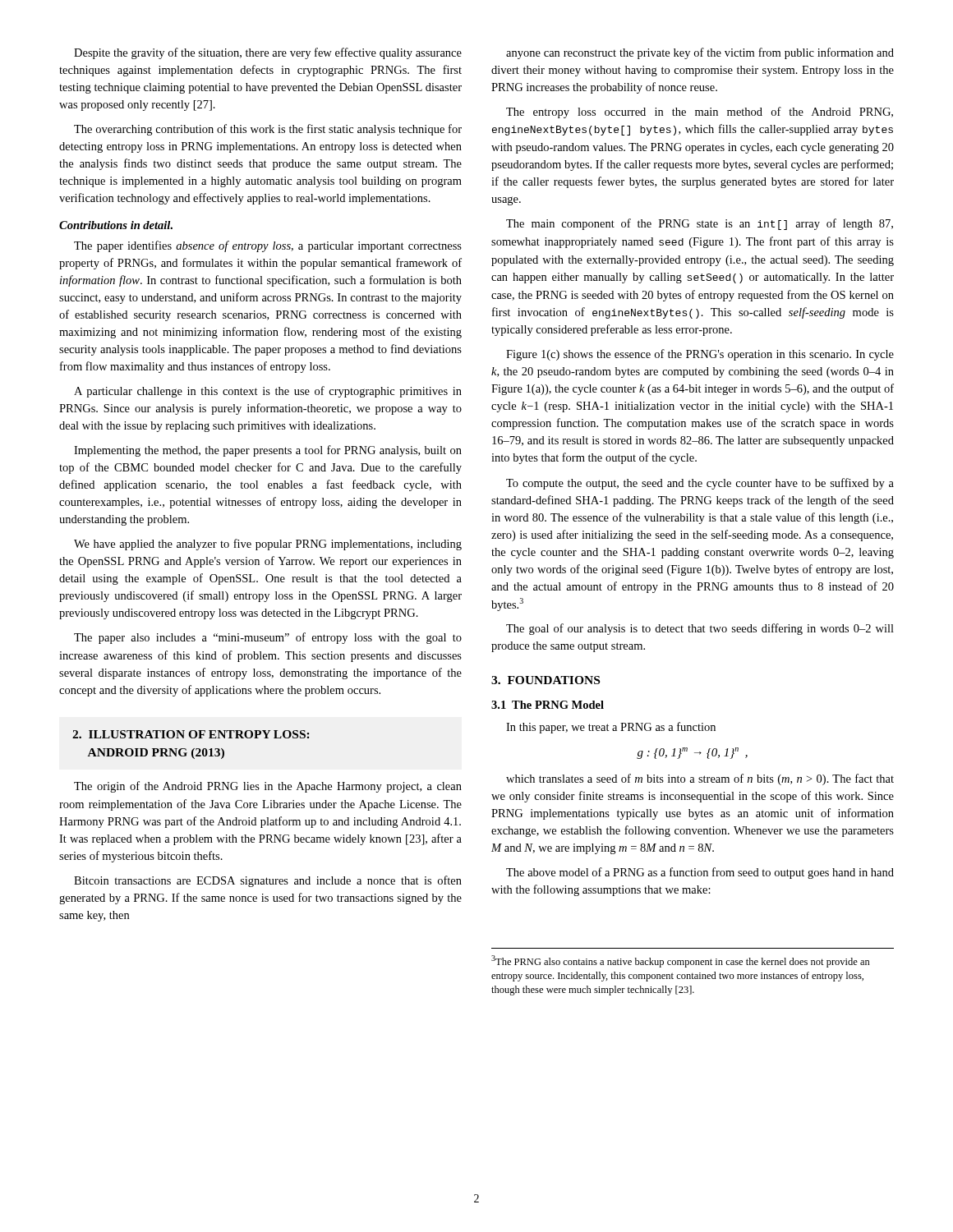Point to the text starting "Bitcoin transactions are ECDSA signatures"
The image size is (953, 1232).
click(x=260, y=898)
